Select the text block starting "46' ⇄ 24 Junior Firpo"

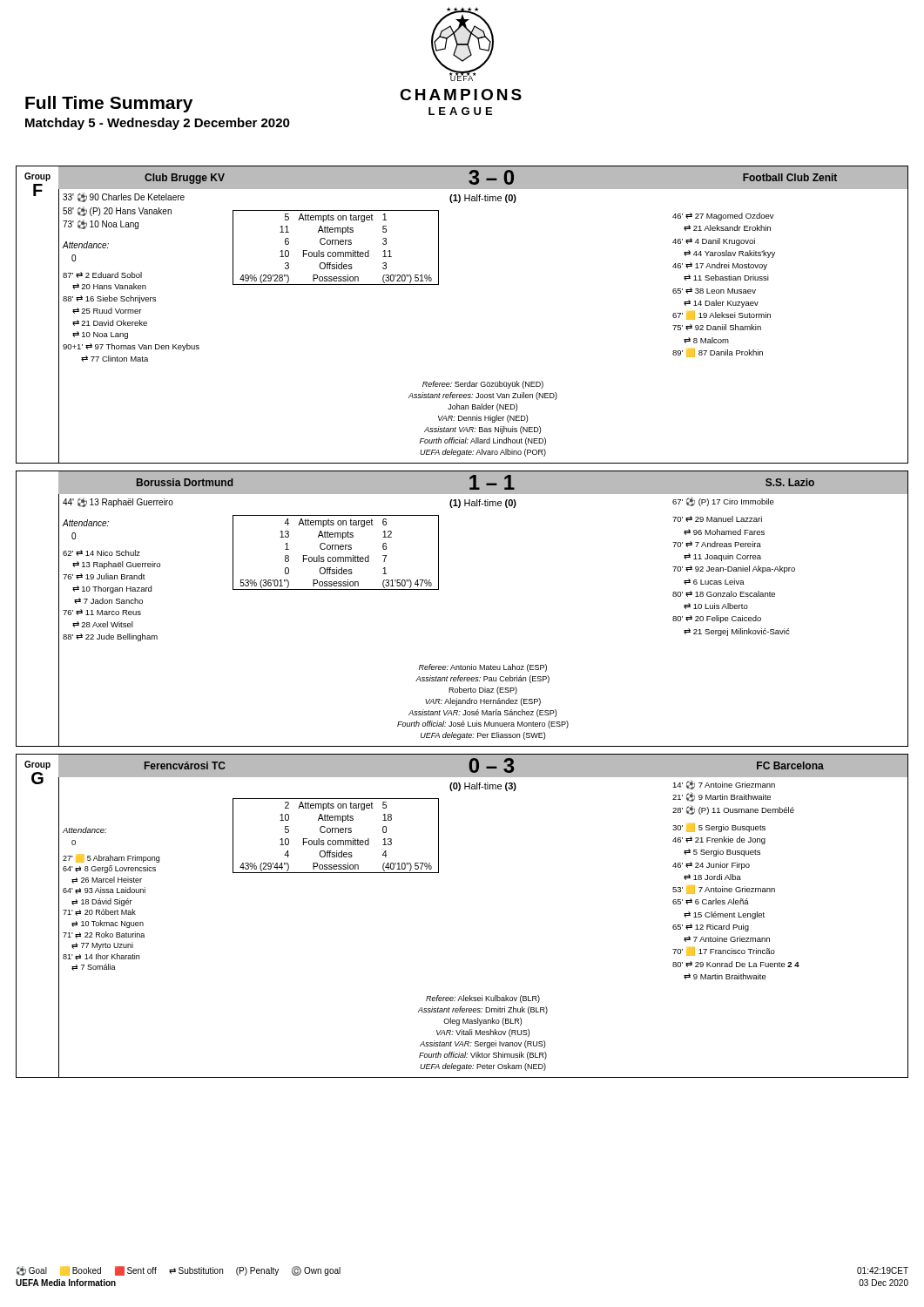[711, 864]
